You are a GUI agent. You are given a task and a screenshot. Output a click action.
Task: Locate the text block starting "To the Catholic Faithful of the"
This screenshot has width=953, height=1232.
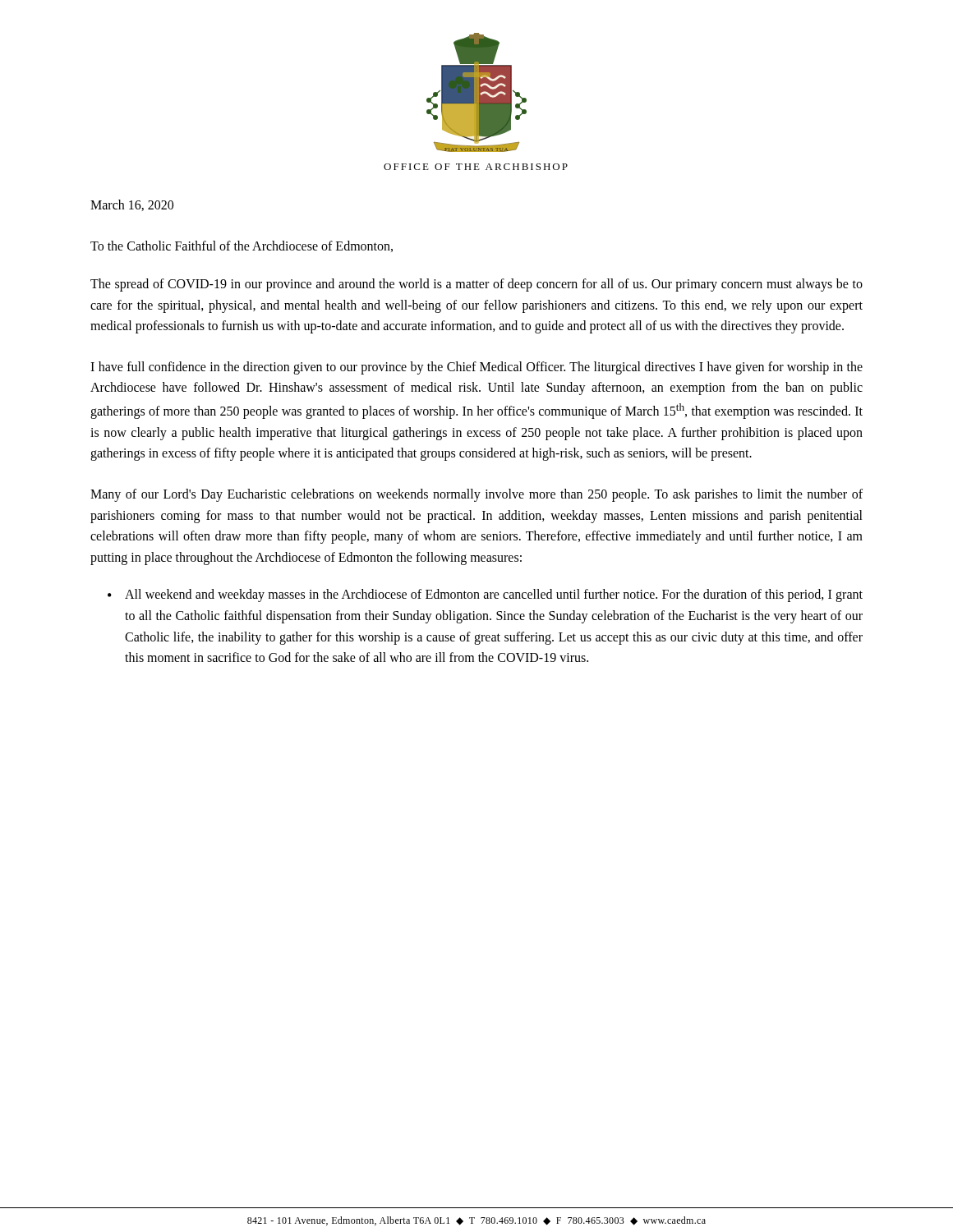(242, 246)
